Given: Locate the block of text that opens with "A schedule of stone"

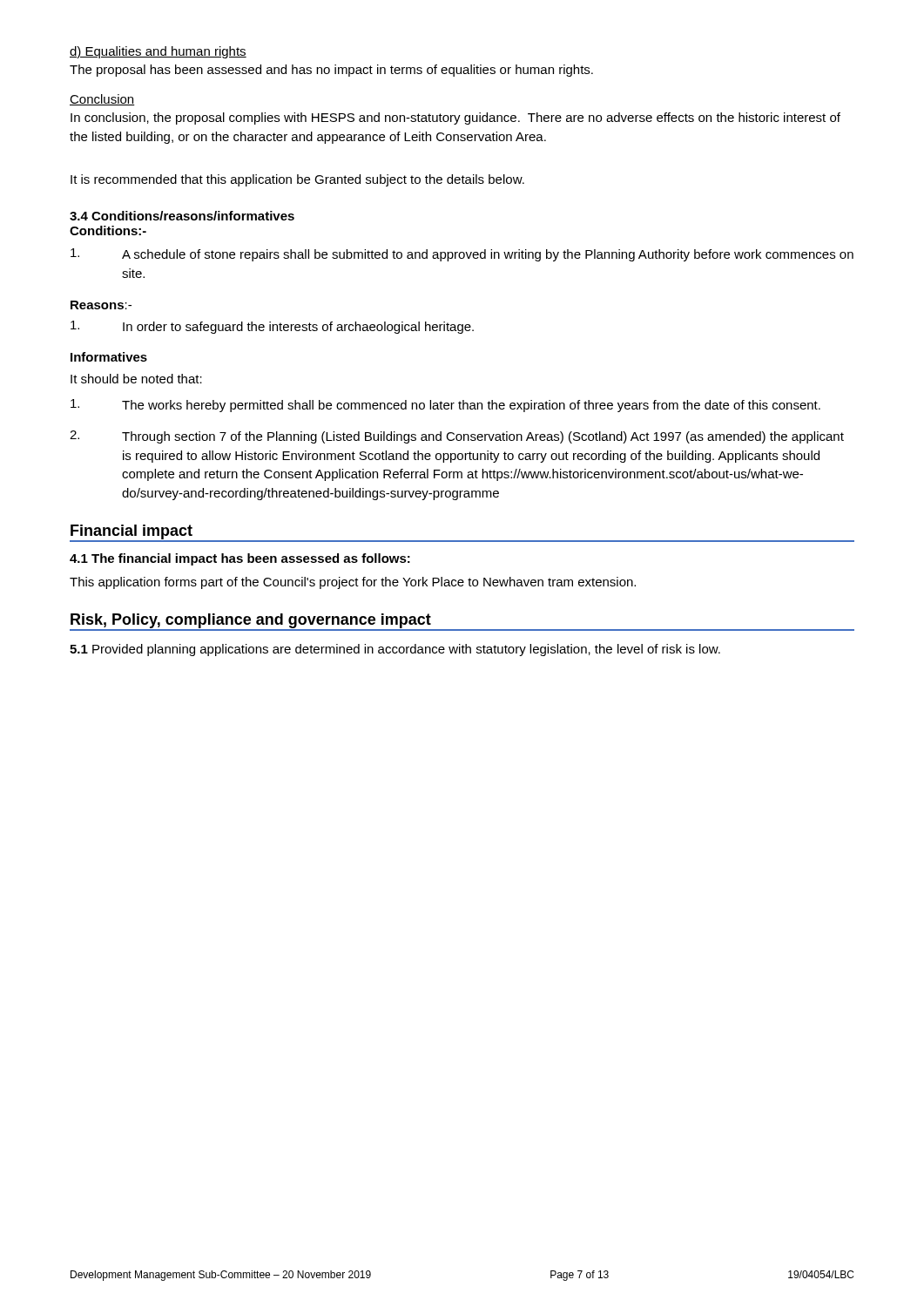Looking at the screenshot, I should (x=462, y=264).
